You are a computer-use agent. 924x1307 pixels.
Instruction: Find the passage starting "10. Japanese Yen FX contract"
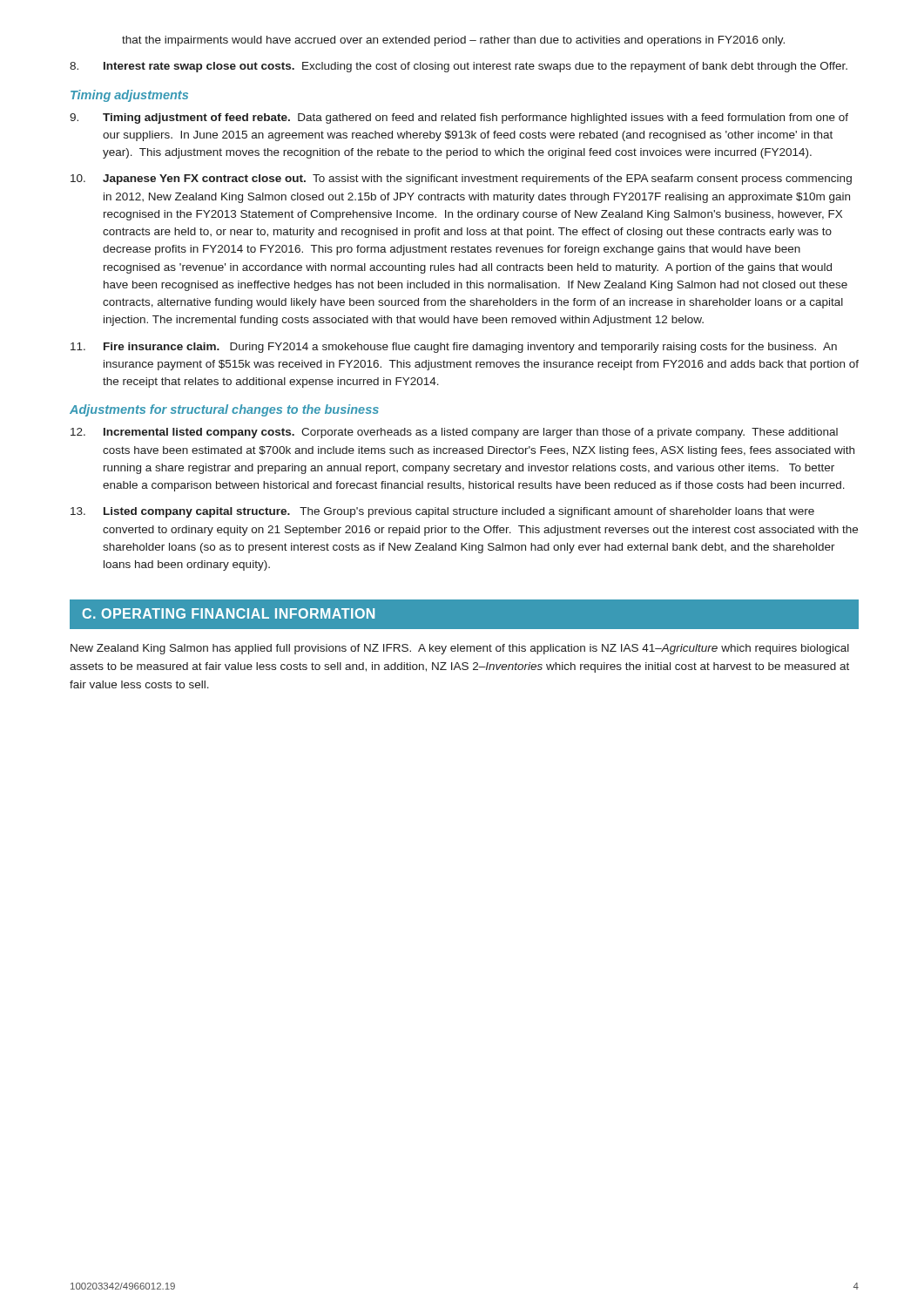[464, 250]
